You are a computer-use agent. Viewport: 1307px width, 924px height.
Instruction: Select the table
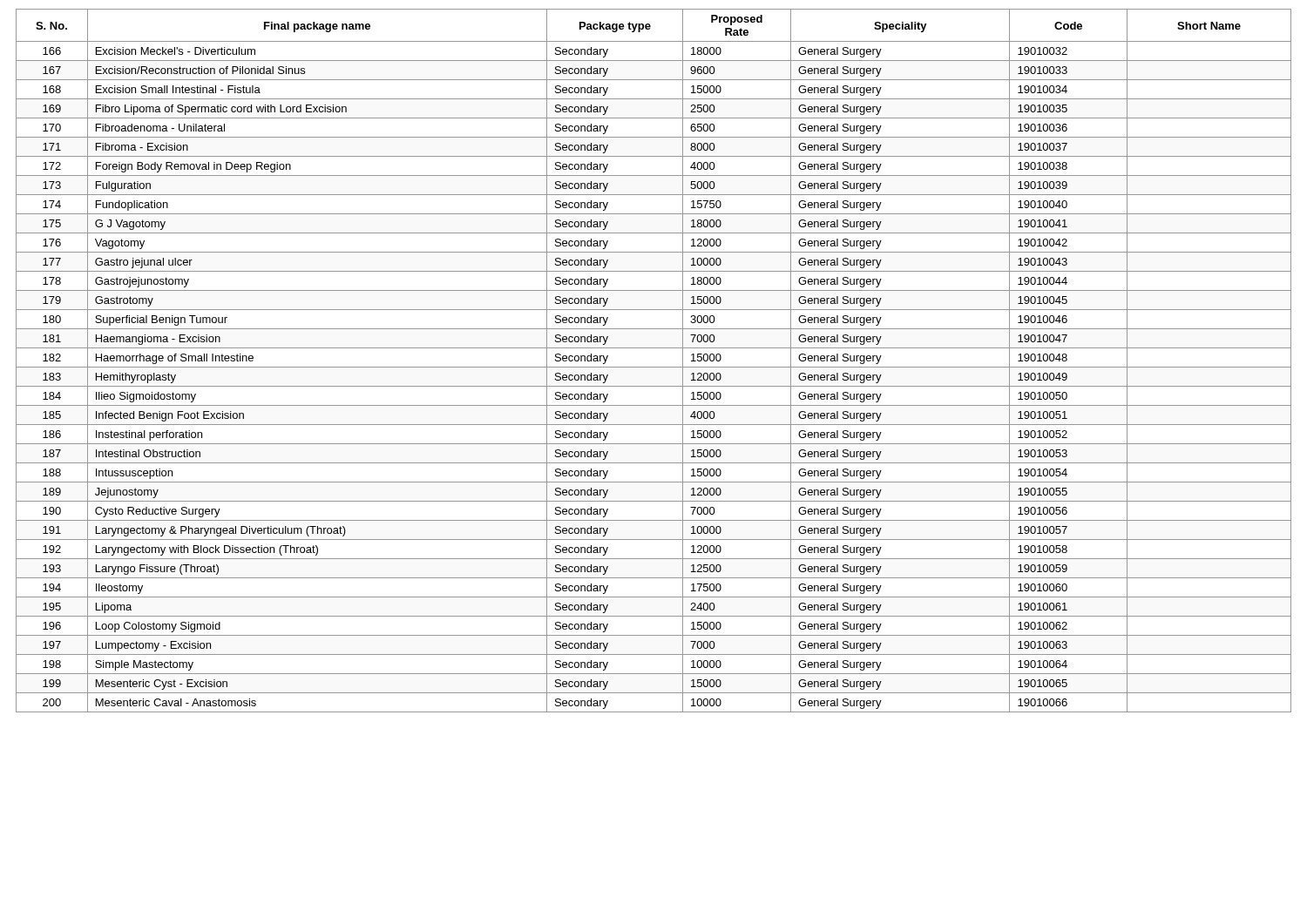[x=654, y=361]
